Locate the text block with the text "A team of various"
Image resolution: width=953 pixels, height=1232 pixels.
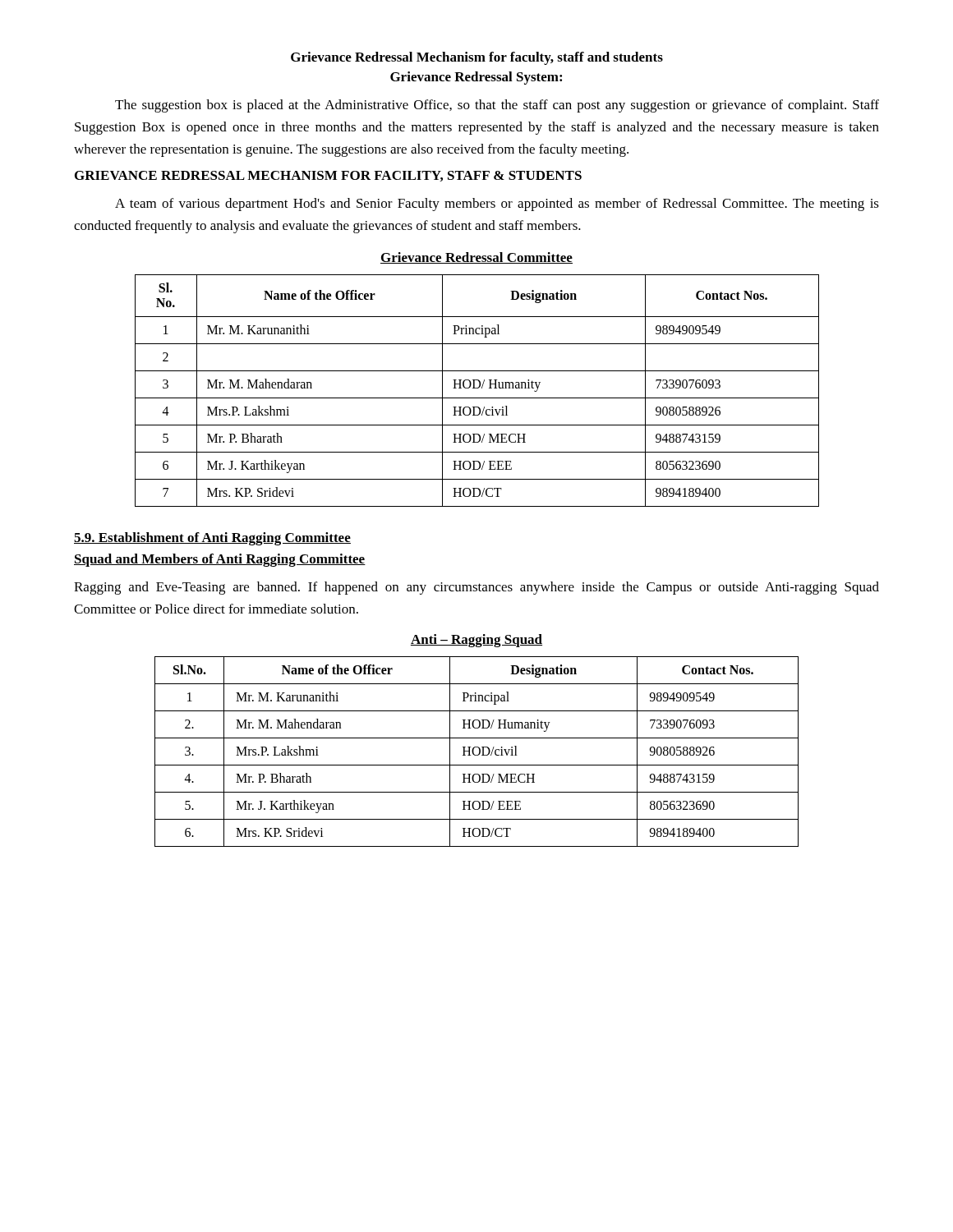476,214
